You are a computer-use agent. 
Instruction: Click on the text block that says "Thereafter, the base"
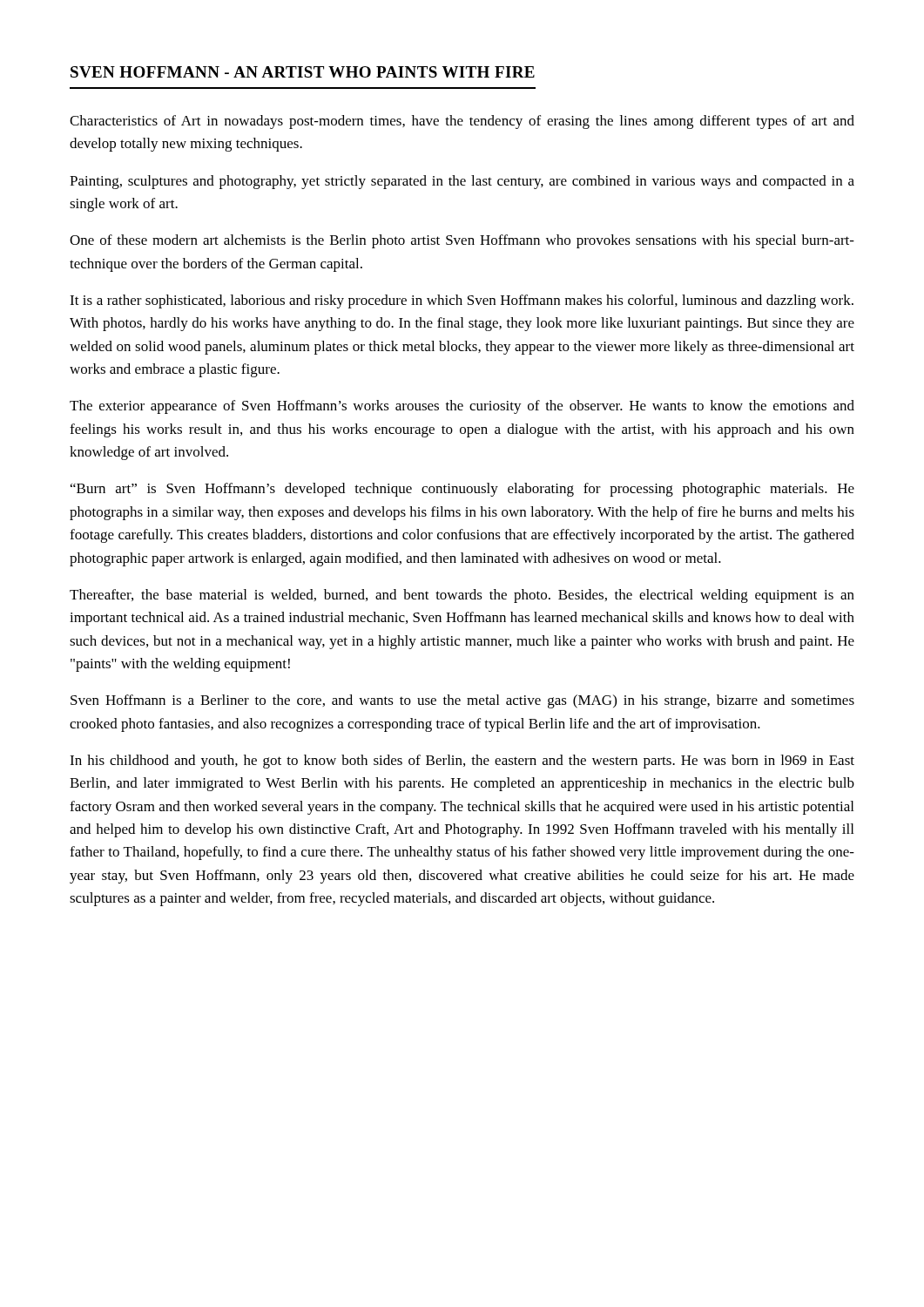pos(462,630)
